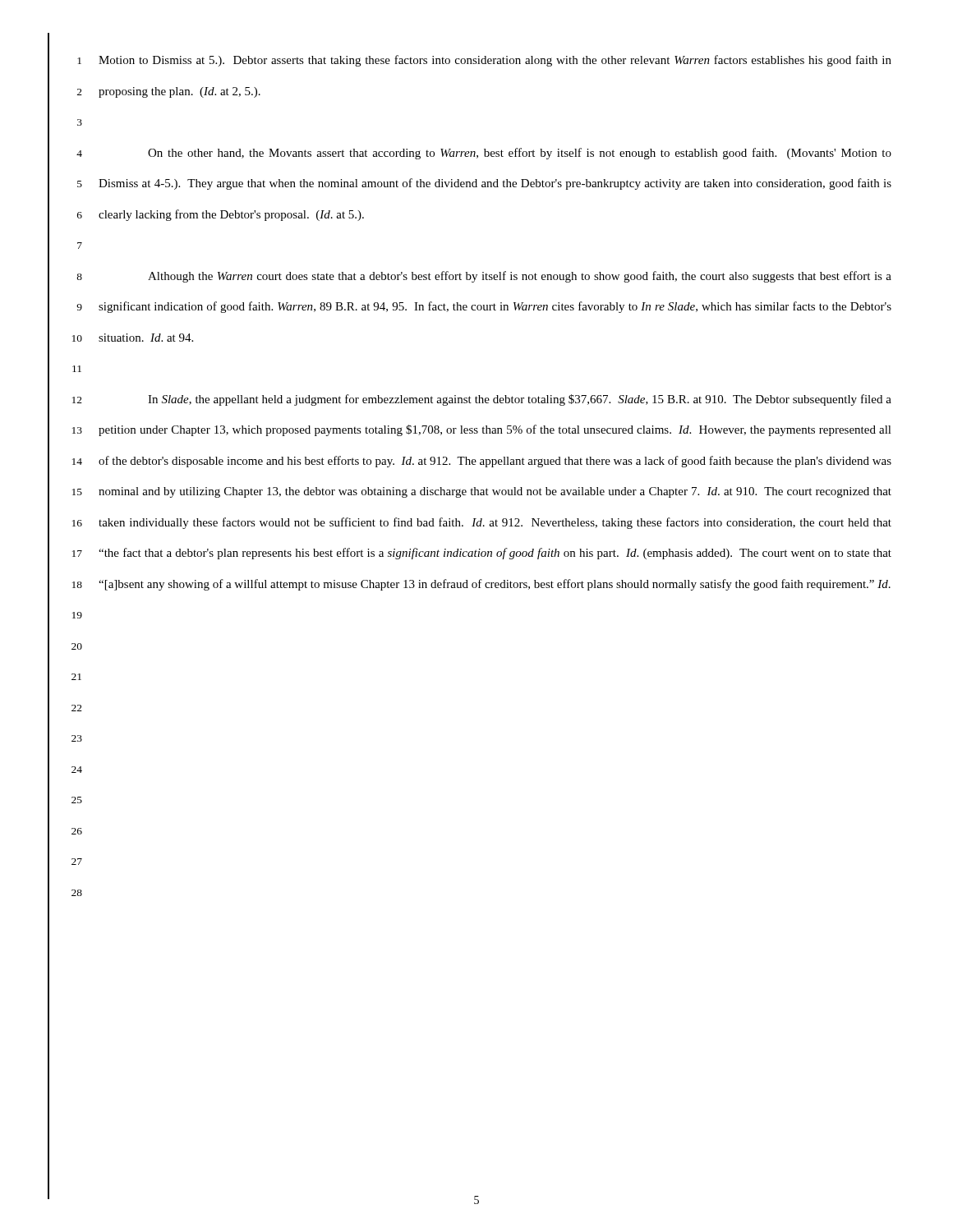This screenshot has height=1232, width=953.
Task: Select the block starting "Although the Warren"
Action: click(495, 306)
